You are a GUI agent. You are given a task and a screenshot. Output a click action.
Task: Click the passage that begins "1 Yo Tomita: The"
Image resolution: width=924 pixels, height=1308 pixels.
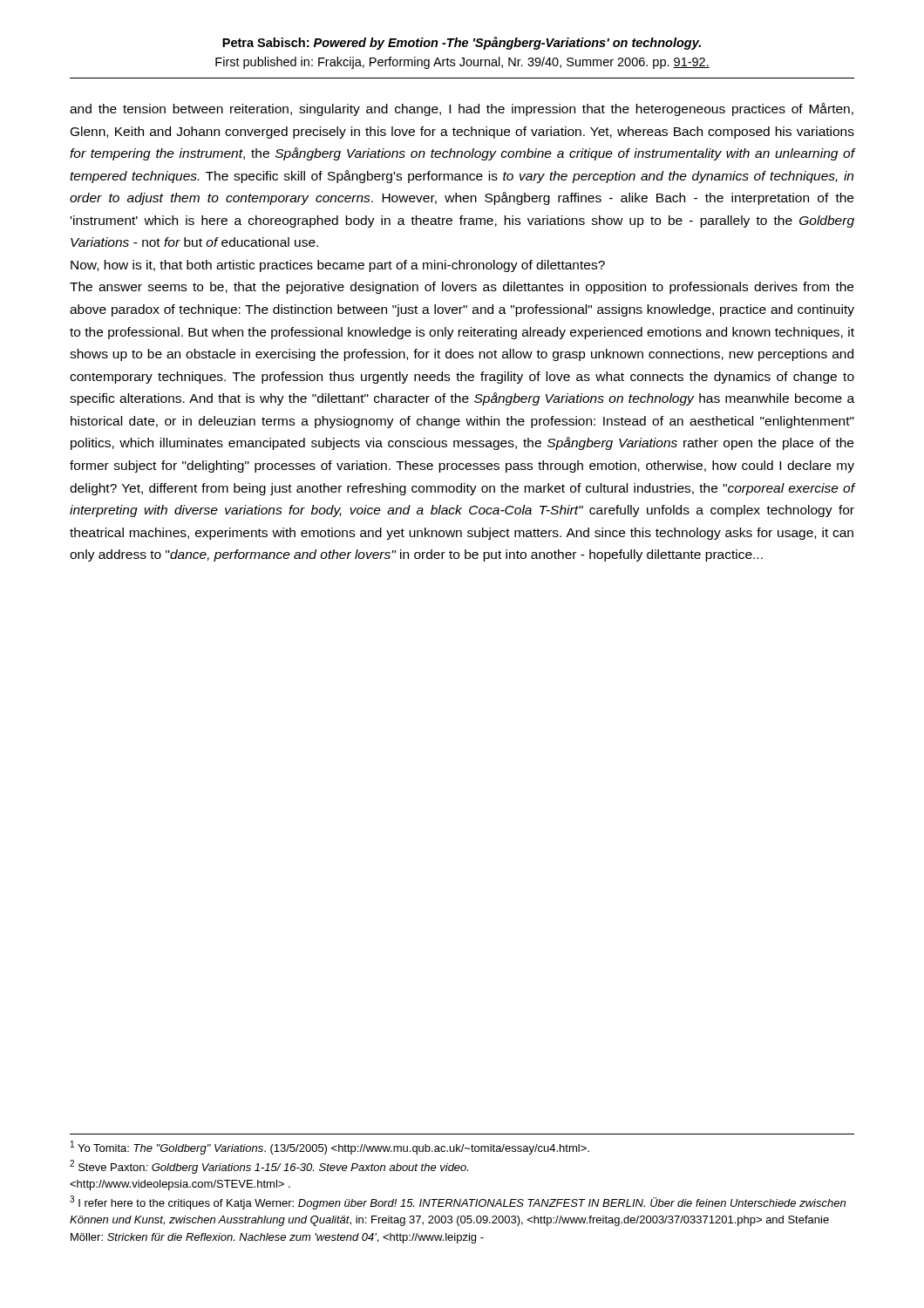click(x=462, y=1192)
